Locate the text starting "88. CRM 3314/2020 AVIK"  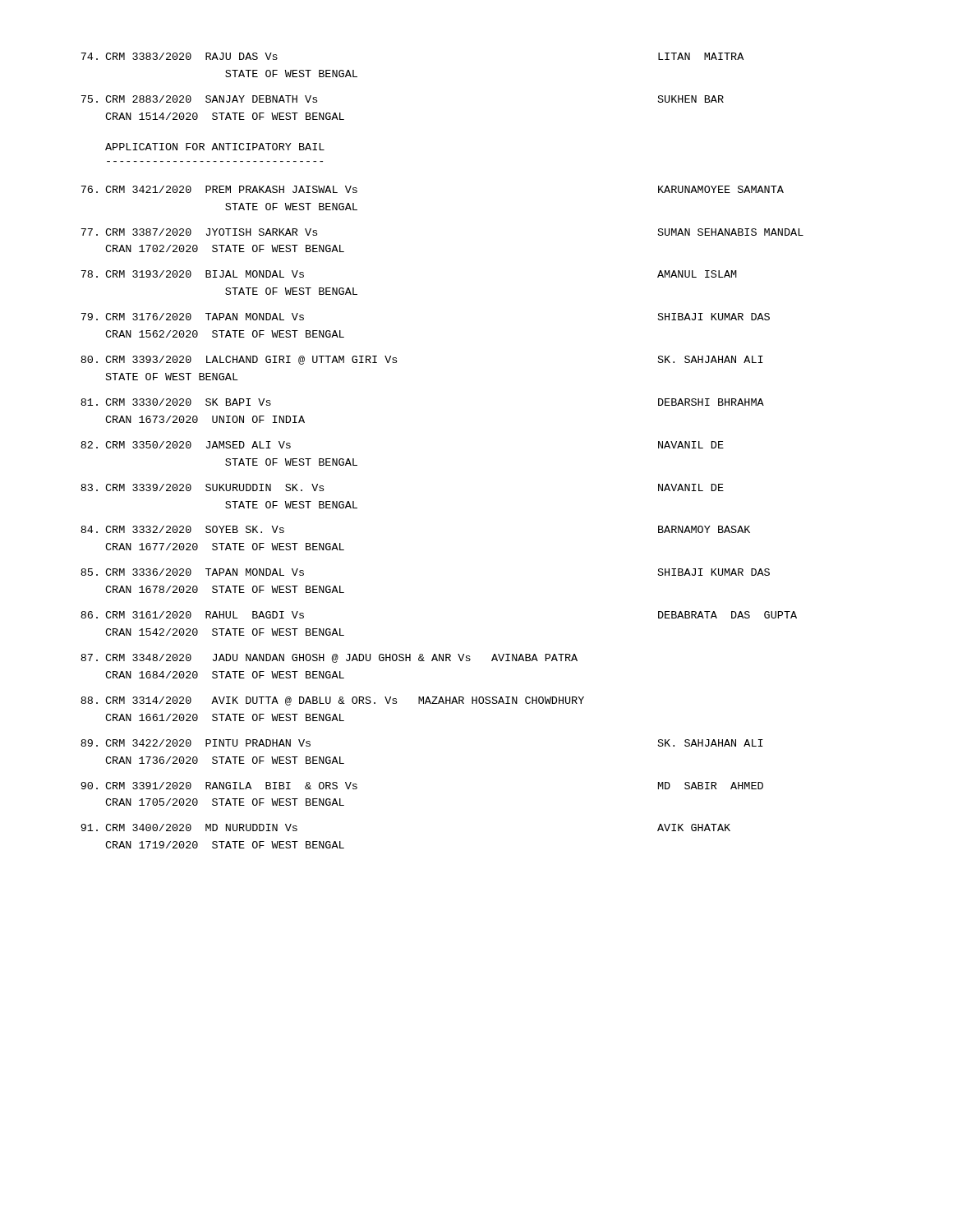tap(476, 710)
